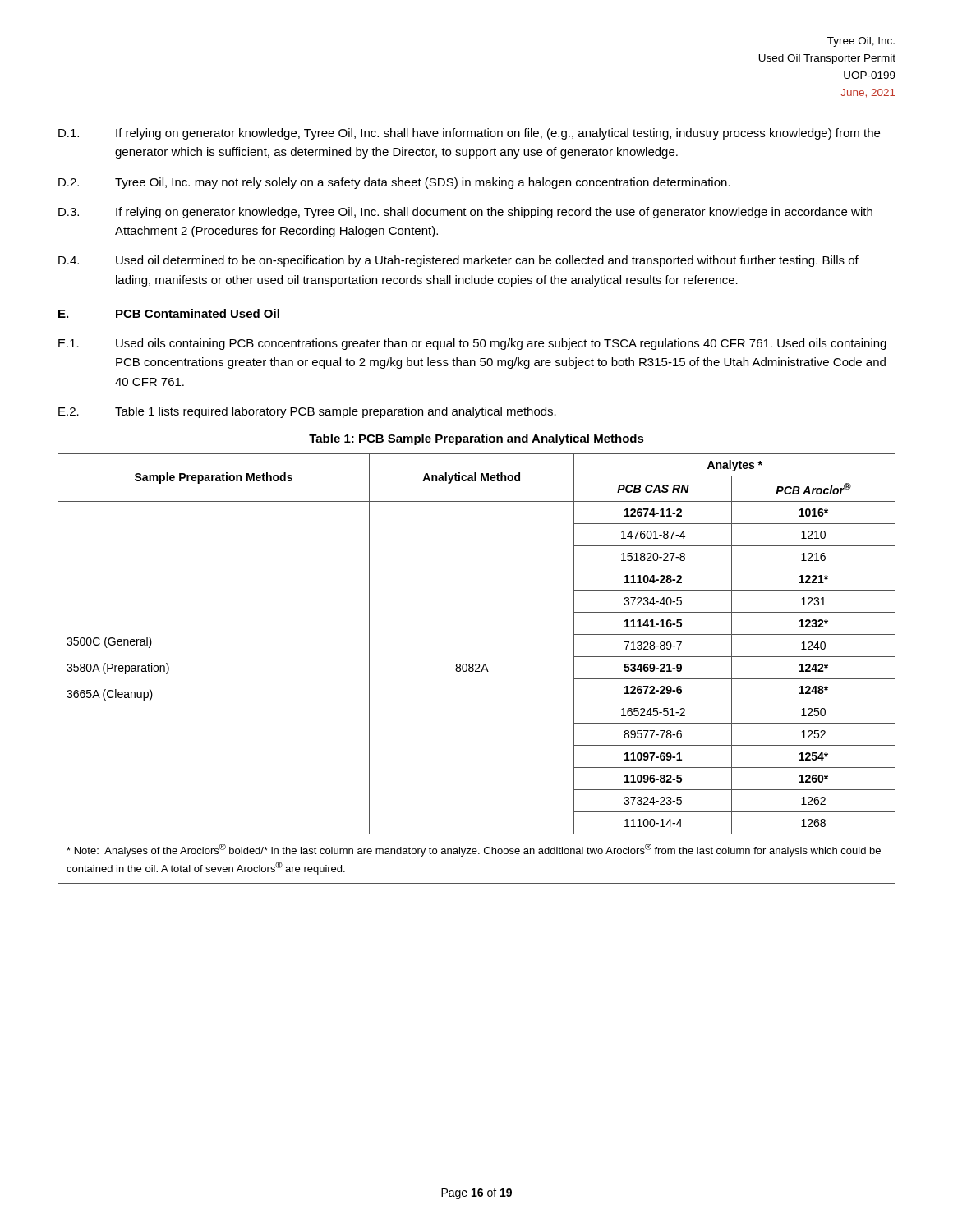Locate the section header
953x1232 pixels.
point(476,313)
